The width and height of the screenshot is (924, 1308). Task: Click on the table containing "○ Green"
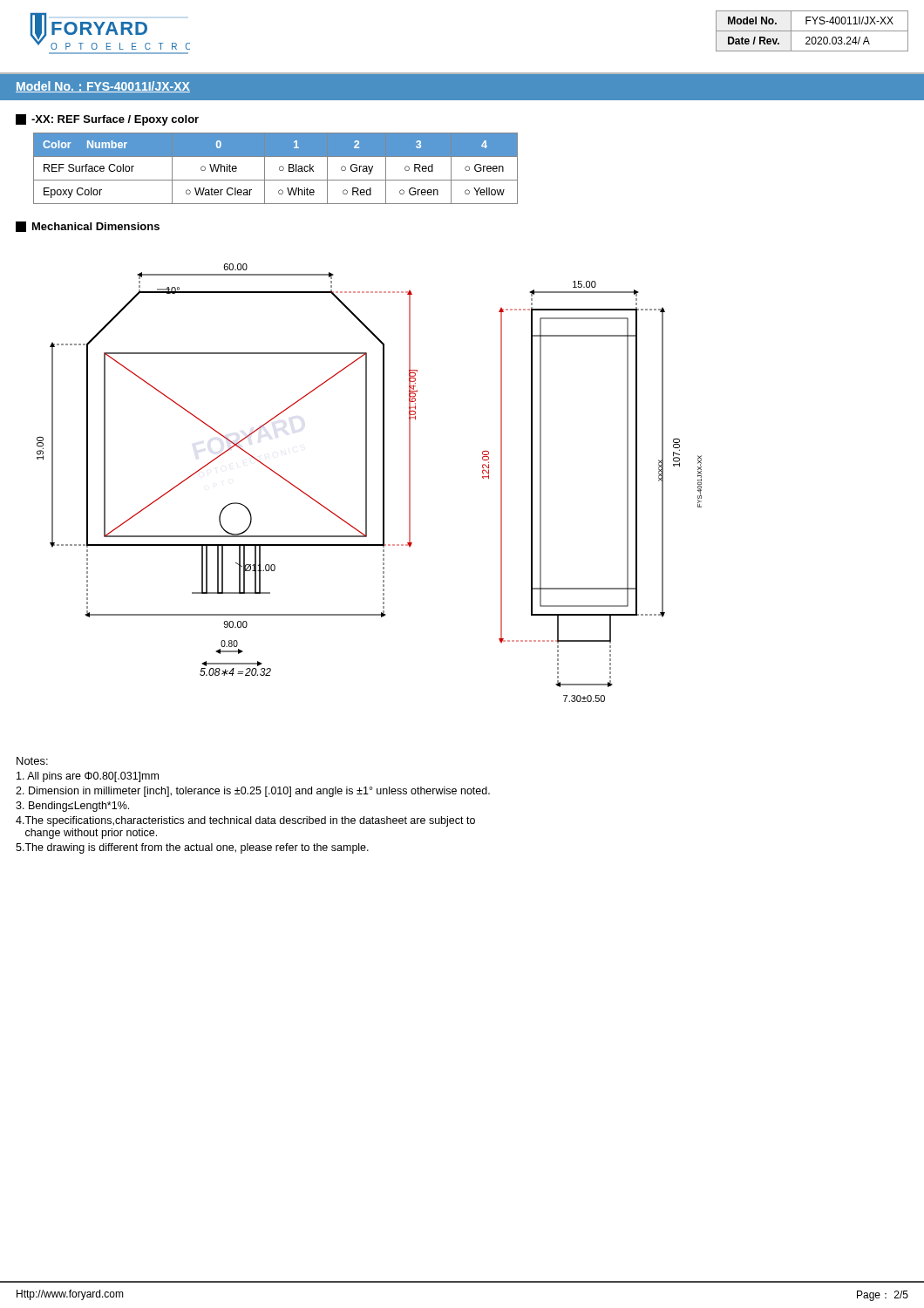point(471,168)
